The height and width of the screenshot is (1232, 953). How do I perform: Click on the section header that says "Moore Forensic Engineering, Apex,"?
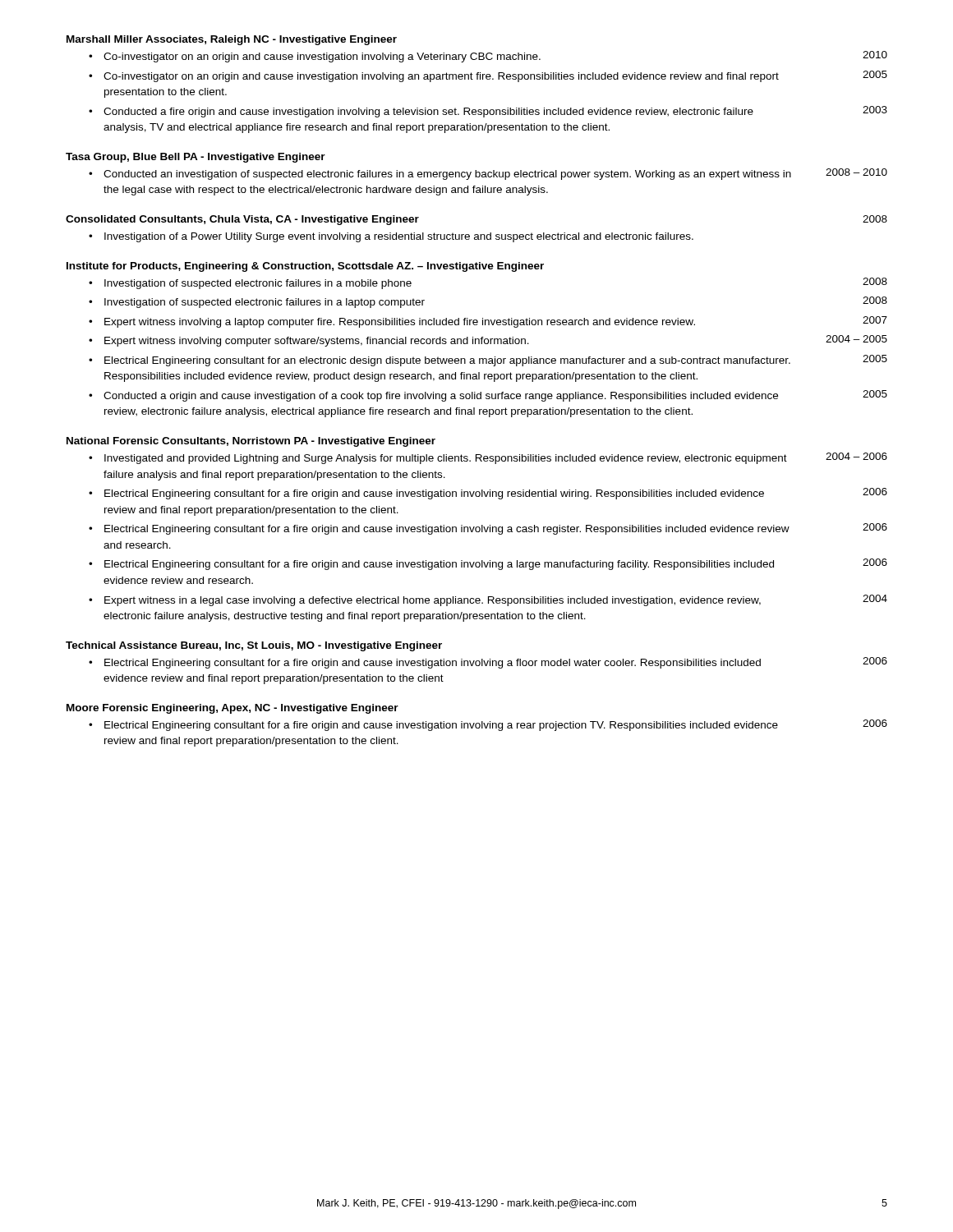tap(232, 707)
